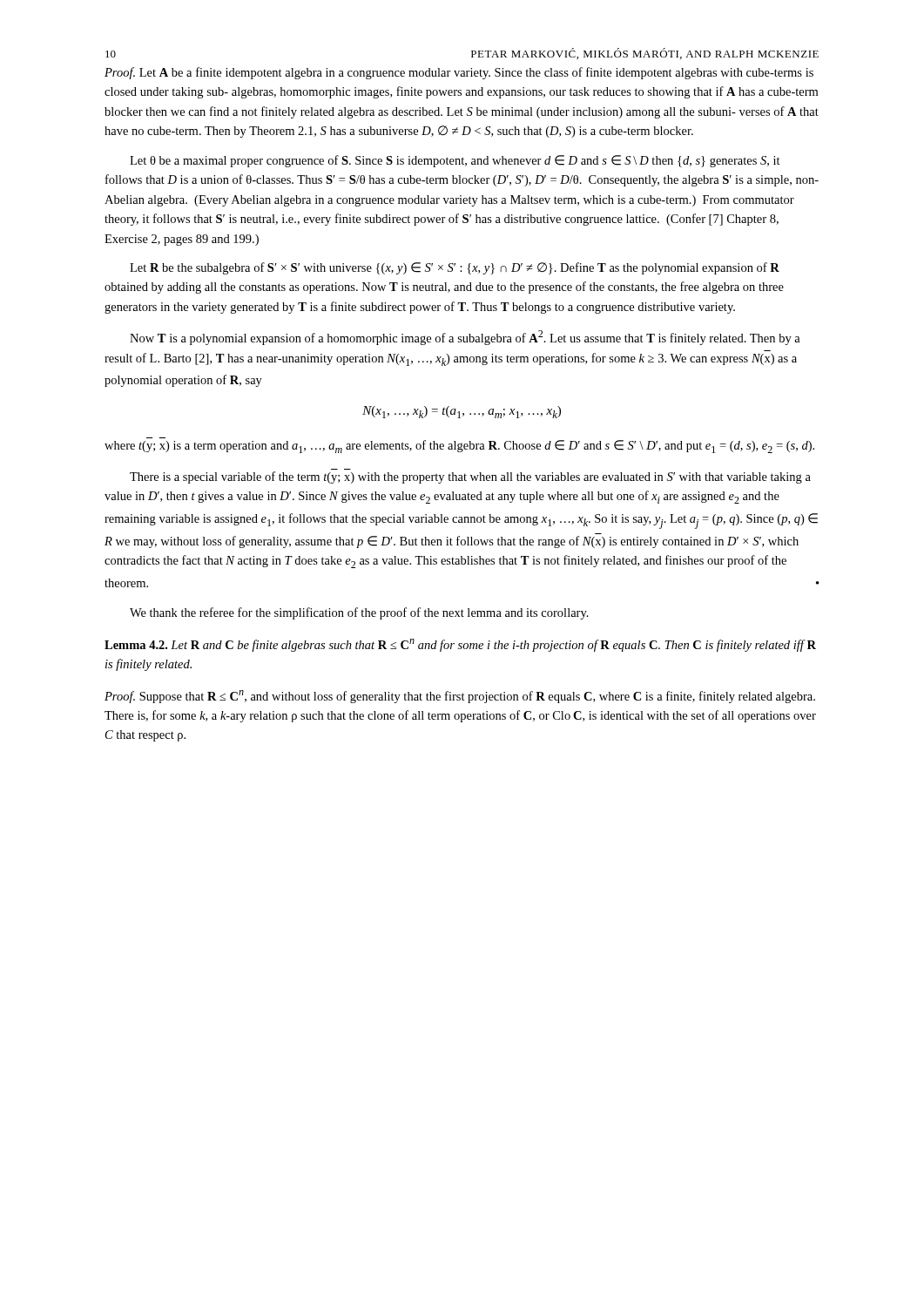Click the passage that begins "Proof. Let A be a"

462,102
